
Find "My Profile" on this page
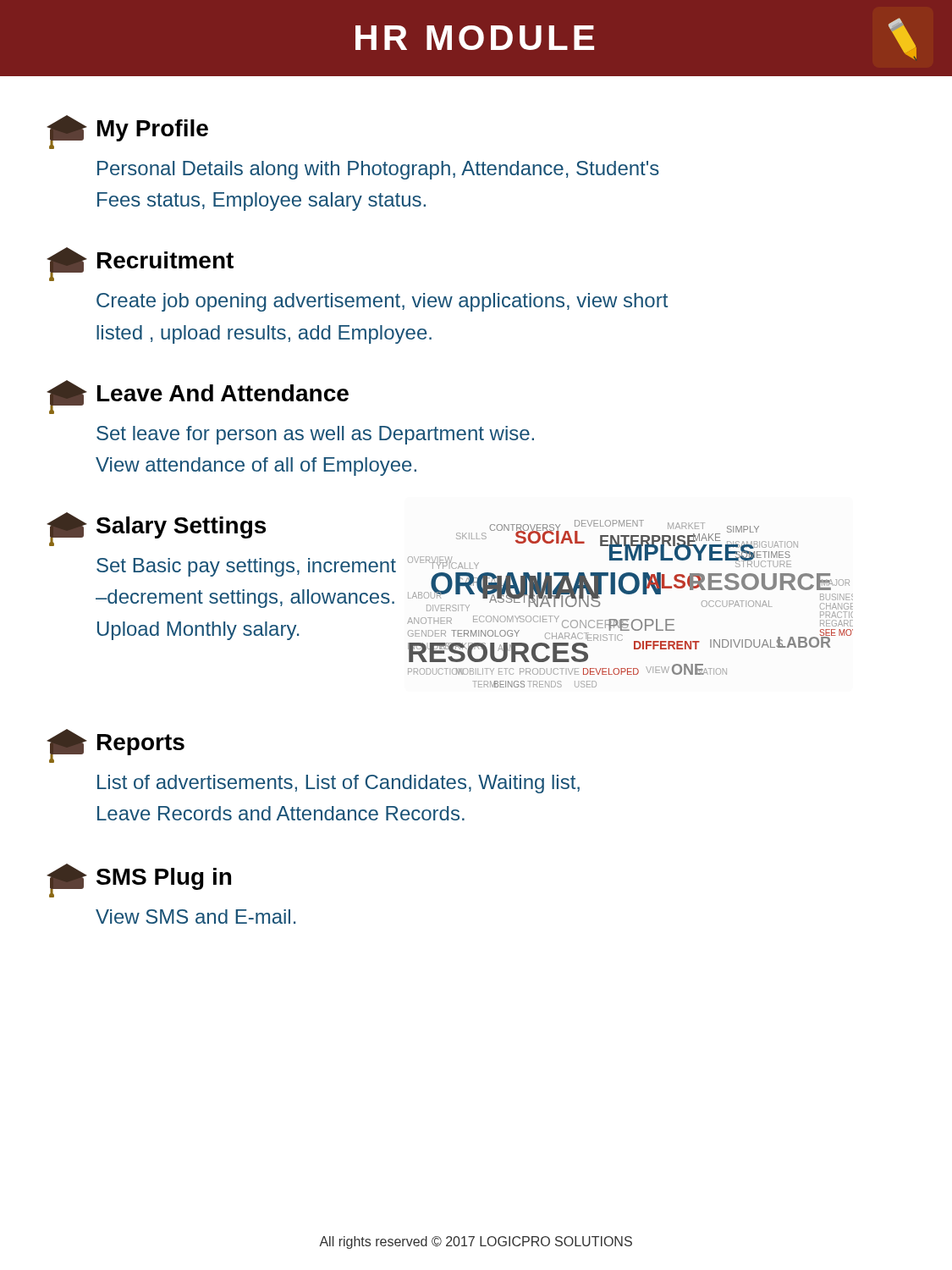pos(128,129)
